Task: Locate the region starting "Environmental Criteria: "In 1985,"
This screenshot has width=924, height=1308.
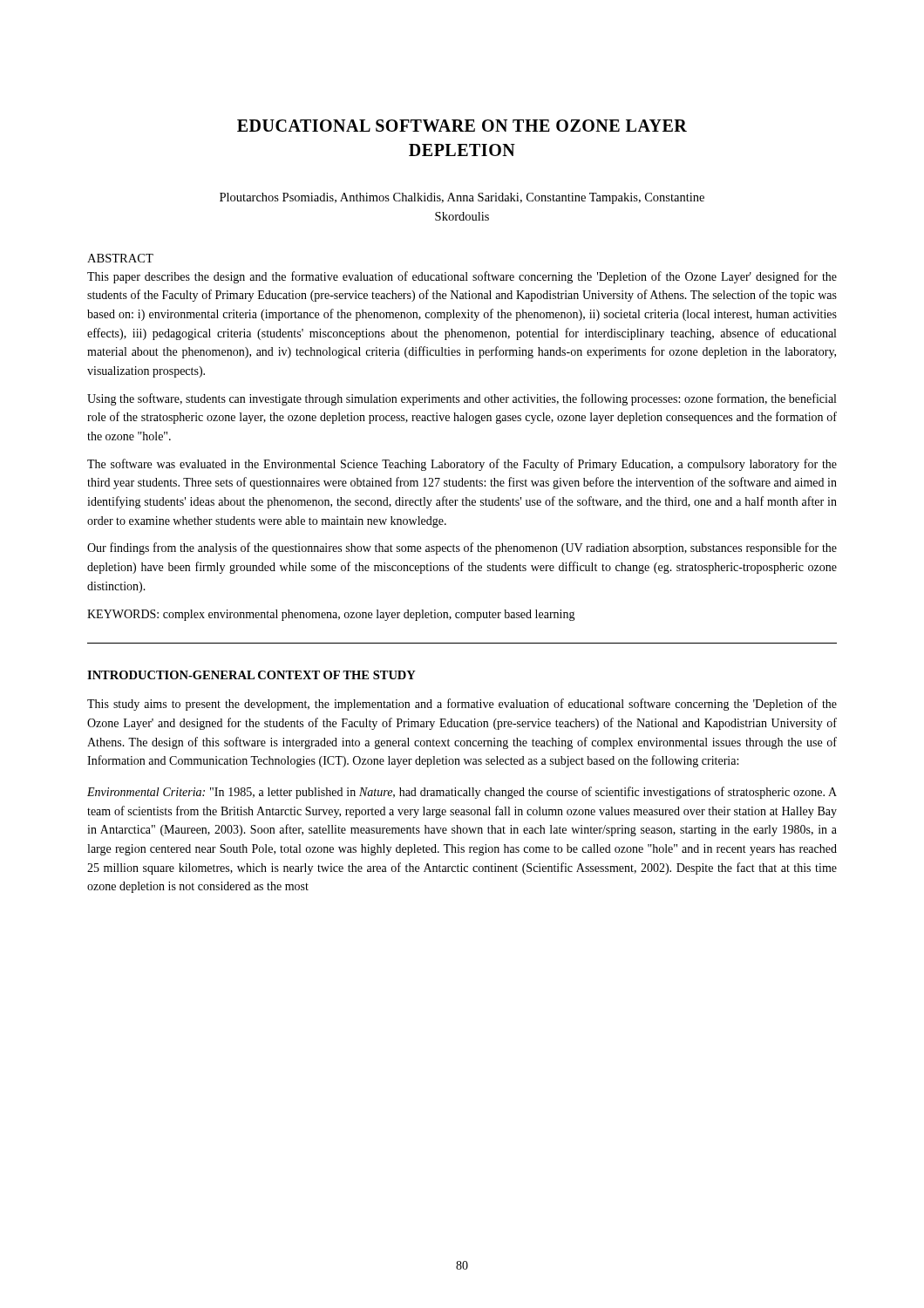Action: pyautogui.click(x=462, y=839)
